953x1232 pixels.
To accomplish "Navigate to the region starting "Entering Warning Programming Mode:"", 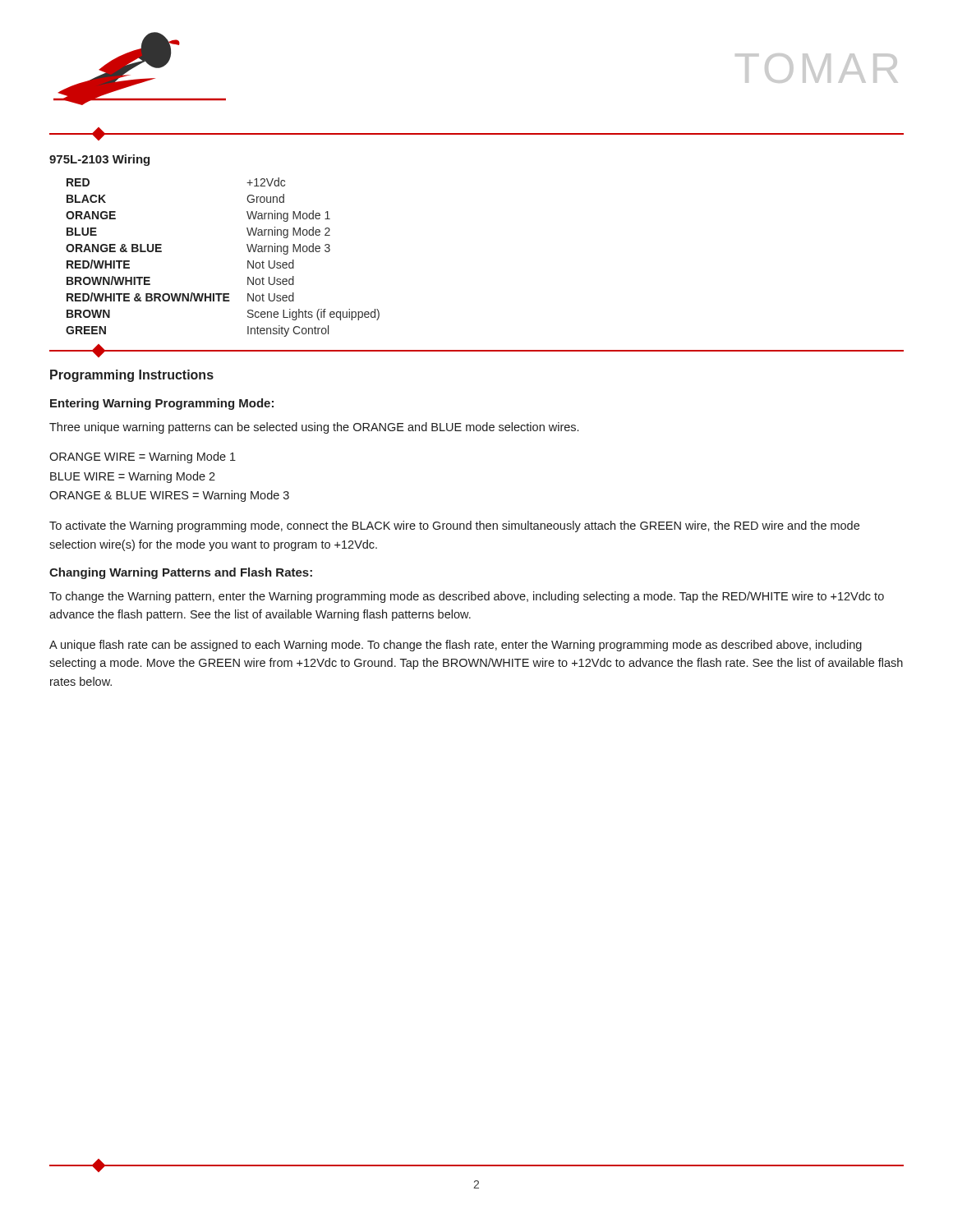I will (x=162, y=403).
